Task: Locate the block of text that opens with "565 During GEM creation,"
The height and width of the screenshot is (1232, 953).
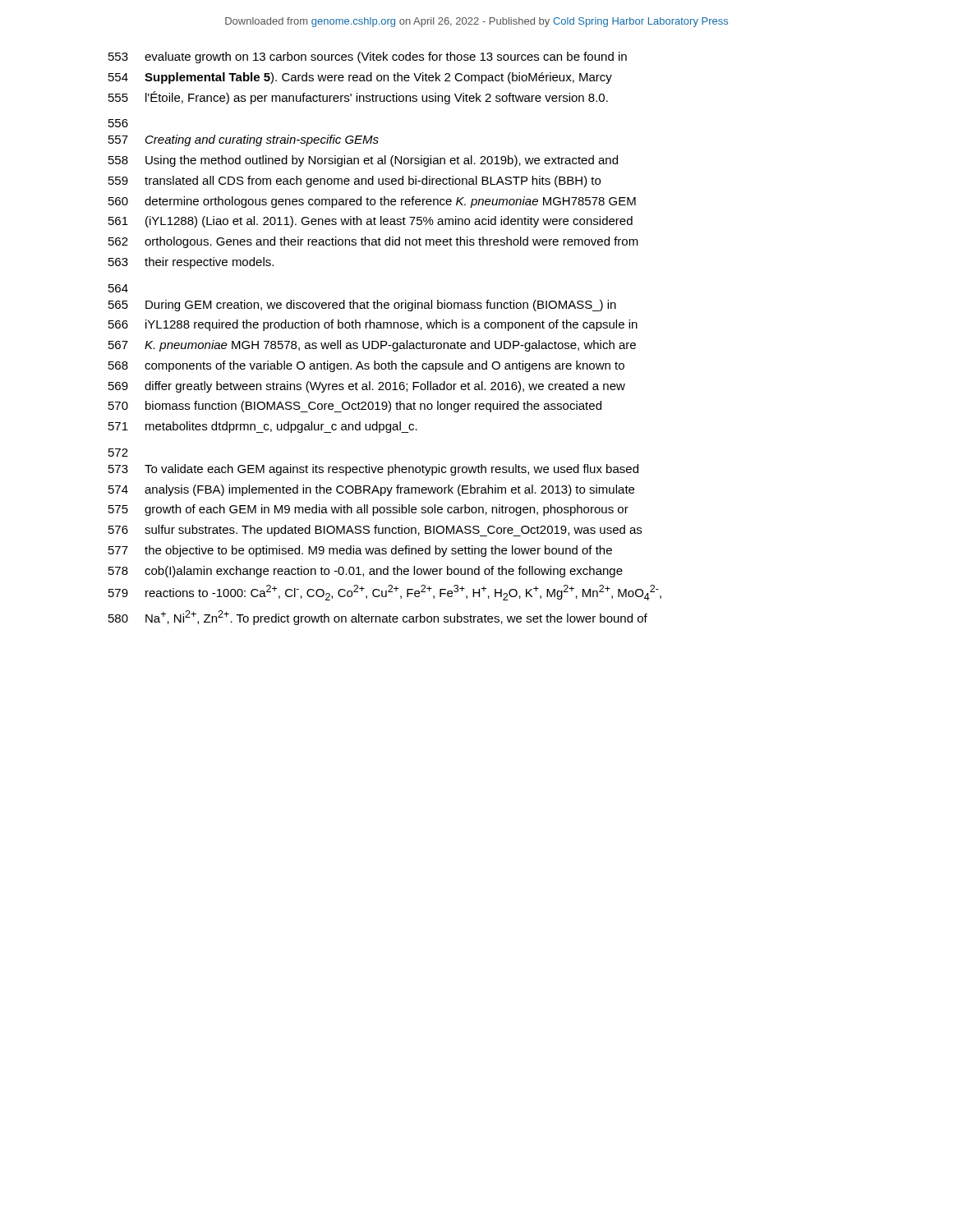Action: coord(476,305)
